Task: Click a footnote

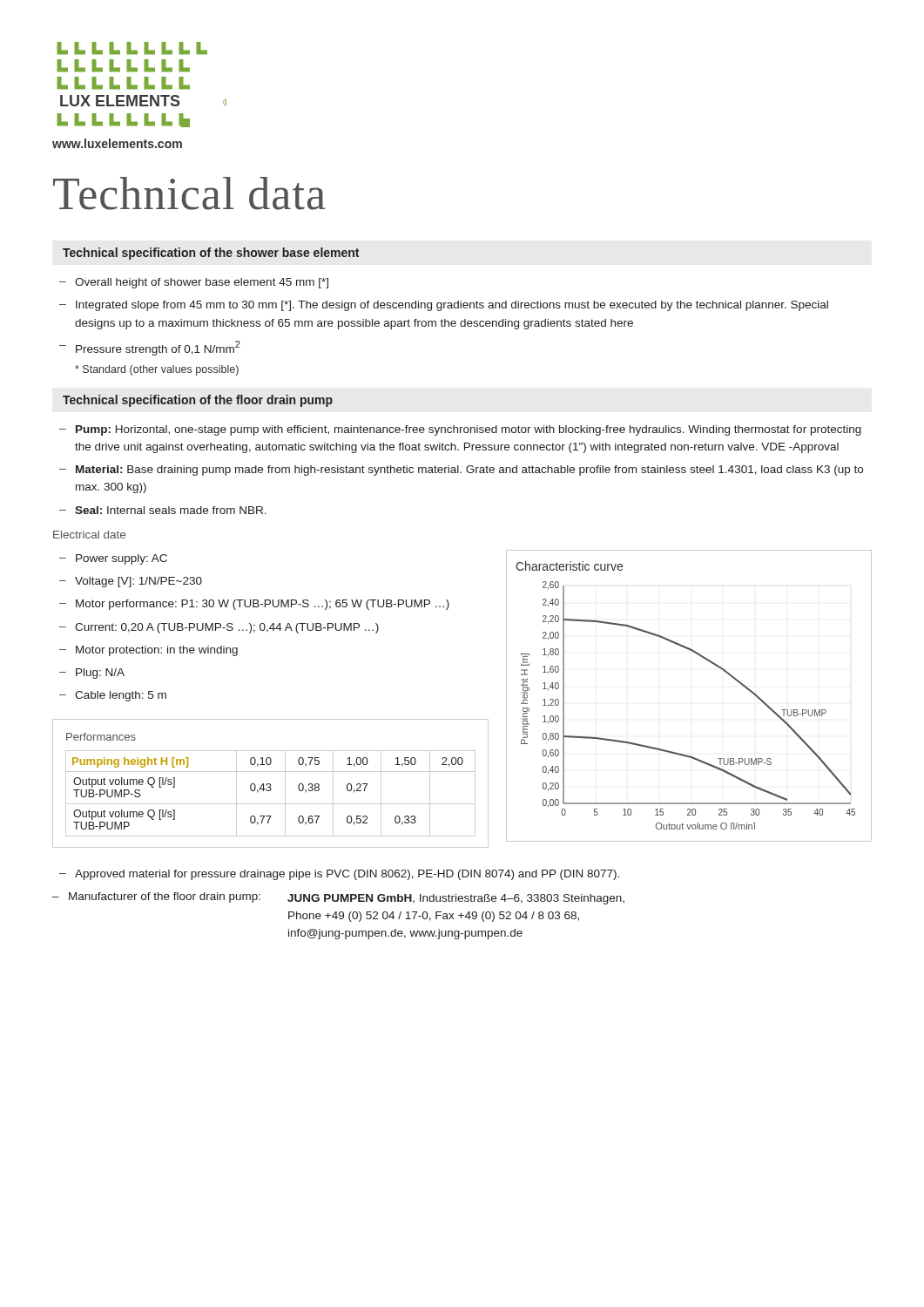Action: pyautogui.click(x=157, y=369)
